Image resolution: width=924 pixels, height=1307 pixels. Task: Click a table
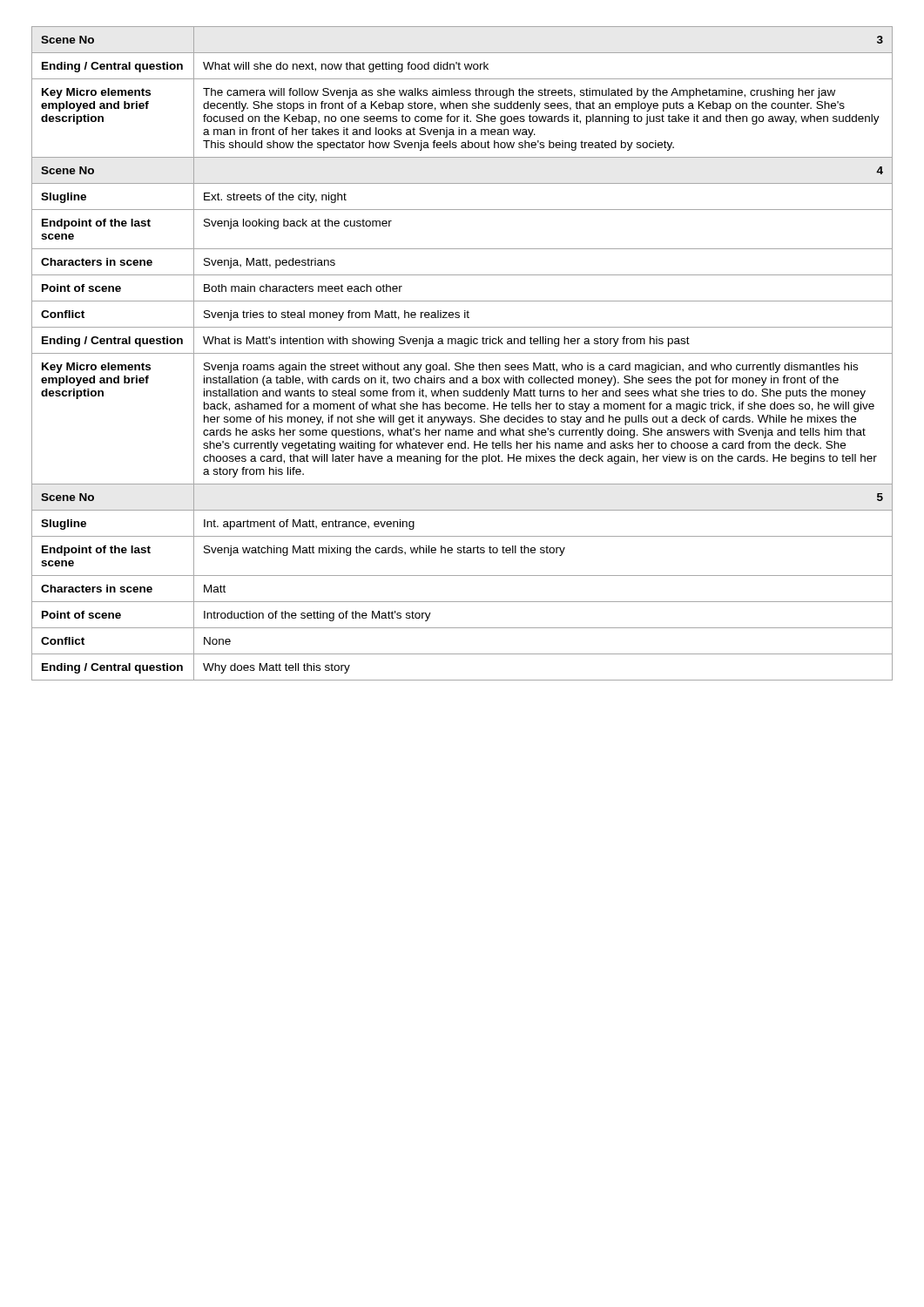point(462,353)
